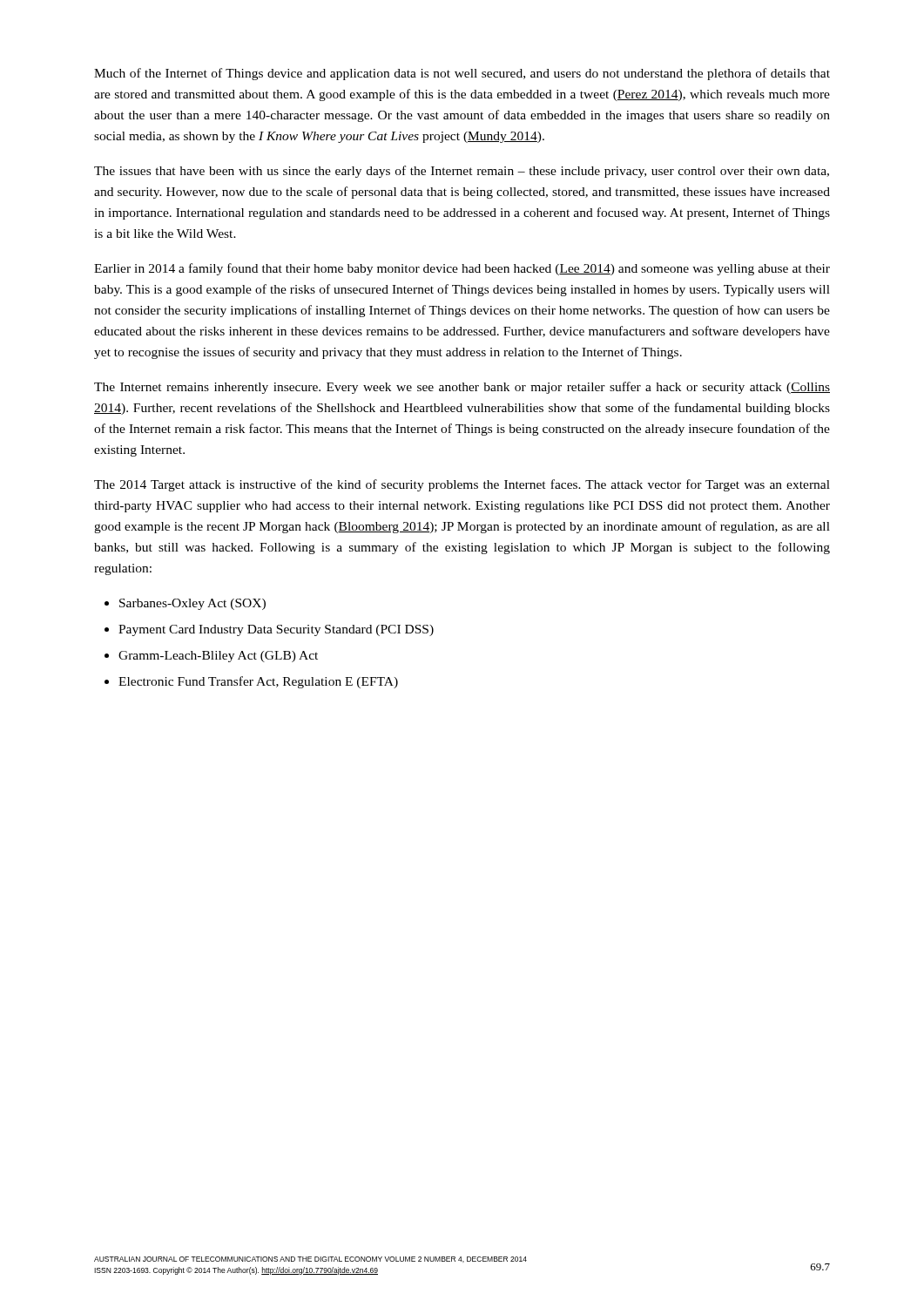Select the region starting "Sarbanes-Oxley Act (SOX)"
The image size is (924, 1307).
click(x=192, y=603)
